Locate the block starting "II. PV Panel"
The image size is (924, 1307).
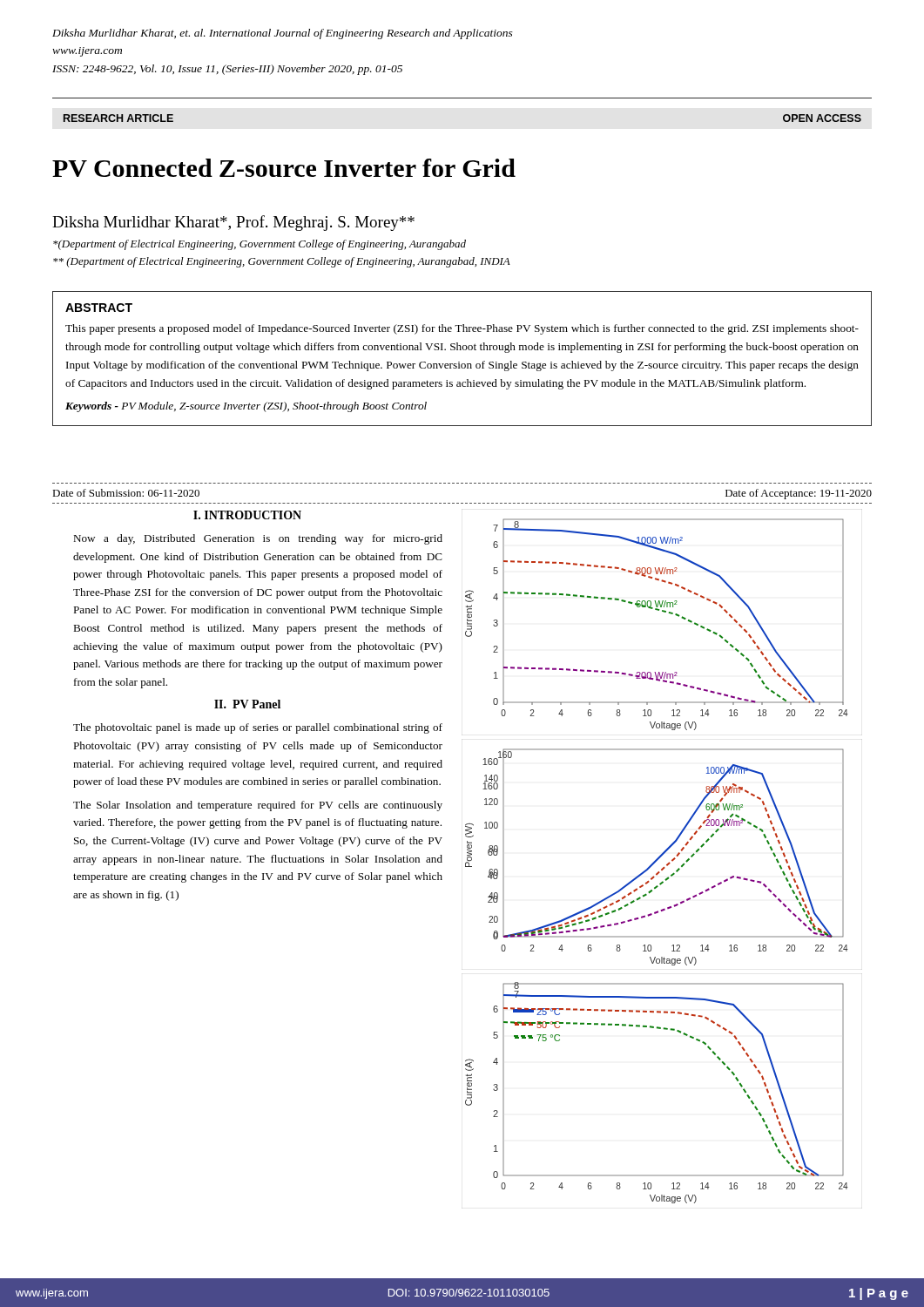tap(247, 705)
